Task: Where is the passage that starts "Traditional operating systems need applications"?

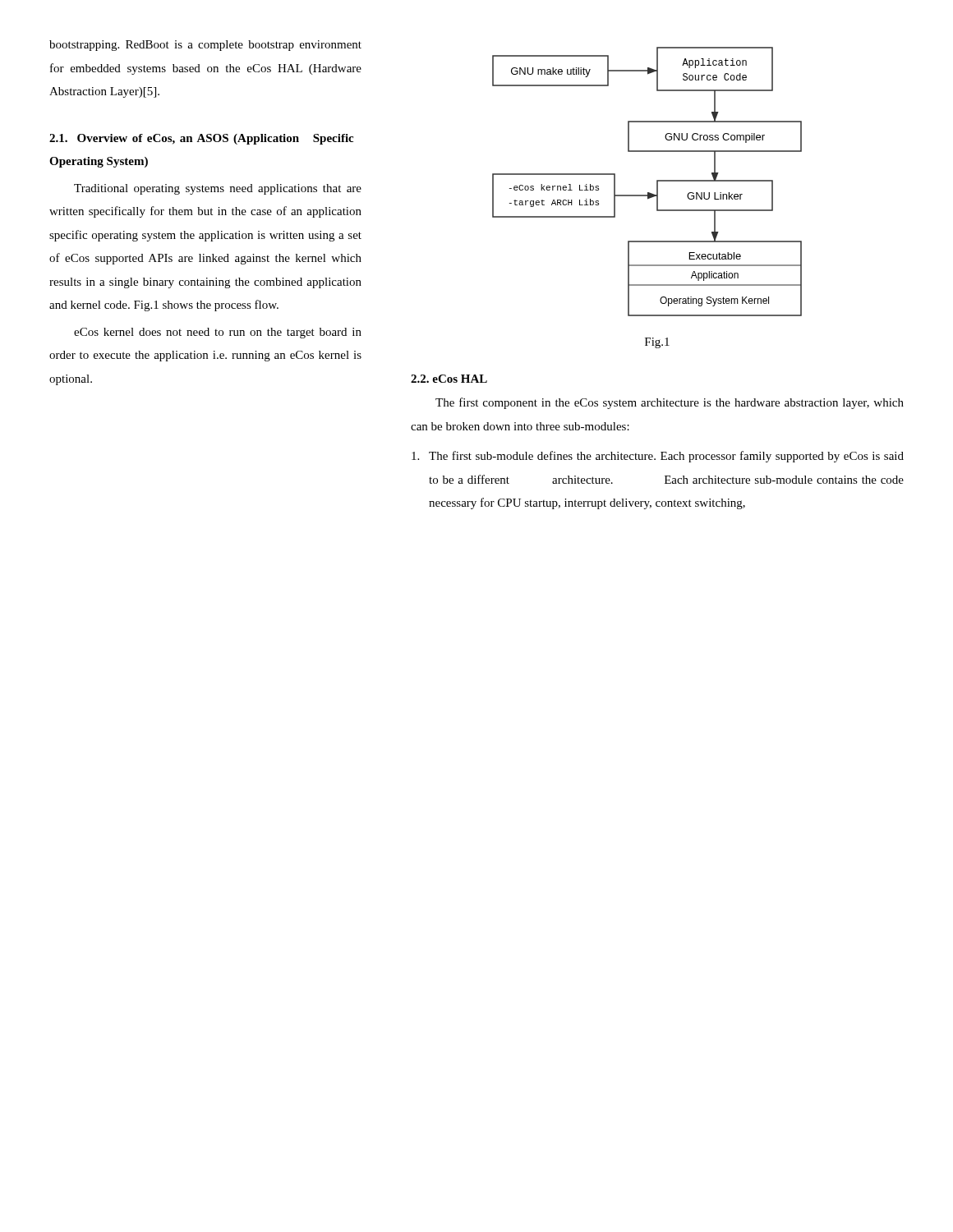Action: pyautogui.click(x=205, y=246)
